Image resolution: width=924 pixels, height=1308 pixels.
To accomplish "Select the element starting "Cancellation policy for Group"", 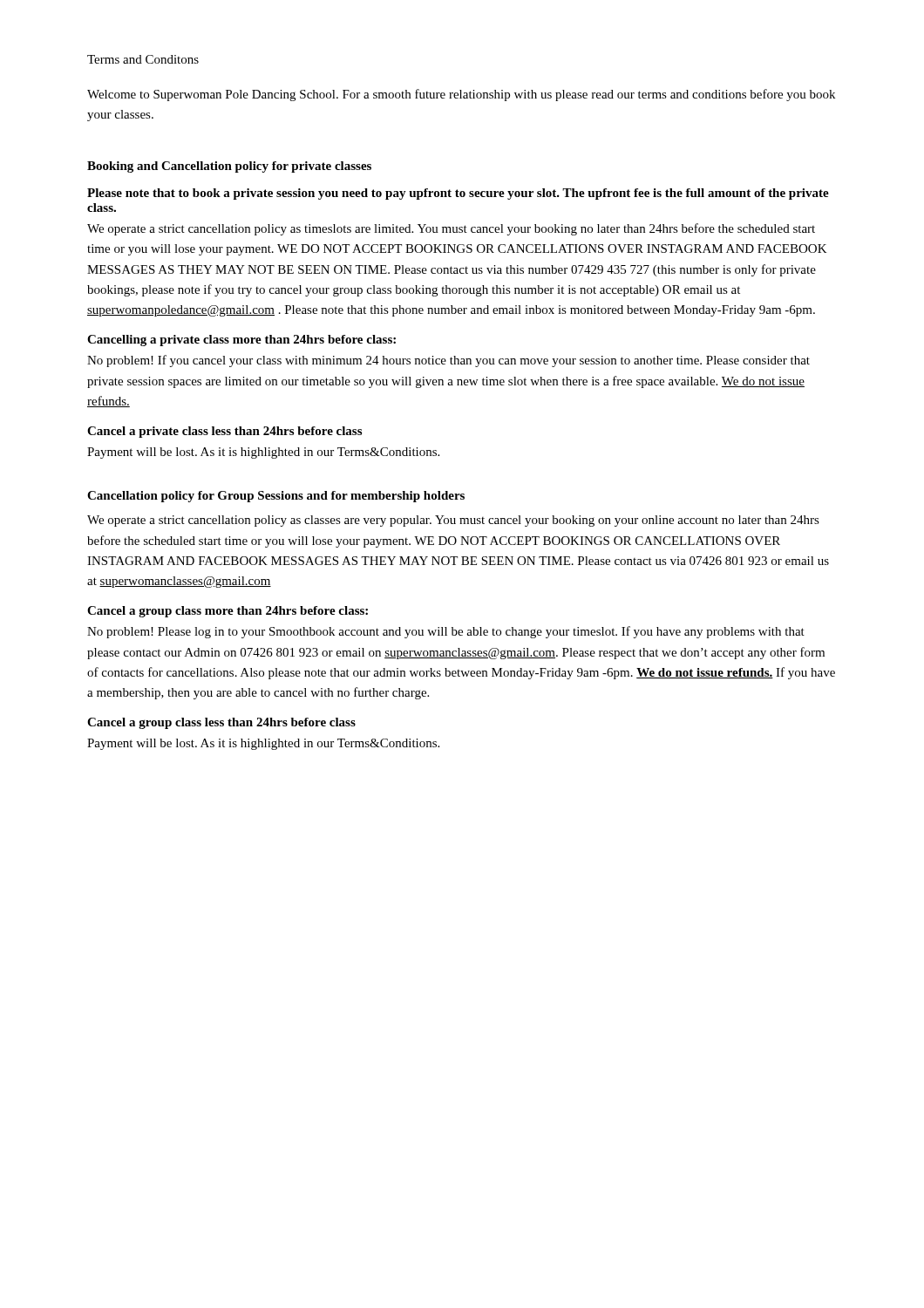I will click(276, 496).
